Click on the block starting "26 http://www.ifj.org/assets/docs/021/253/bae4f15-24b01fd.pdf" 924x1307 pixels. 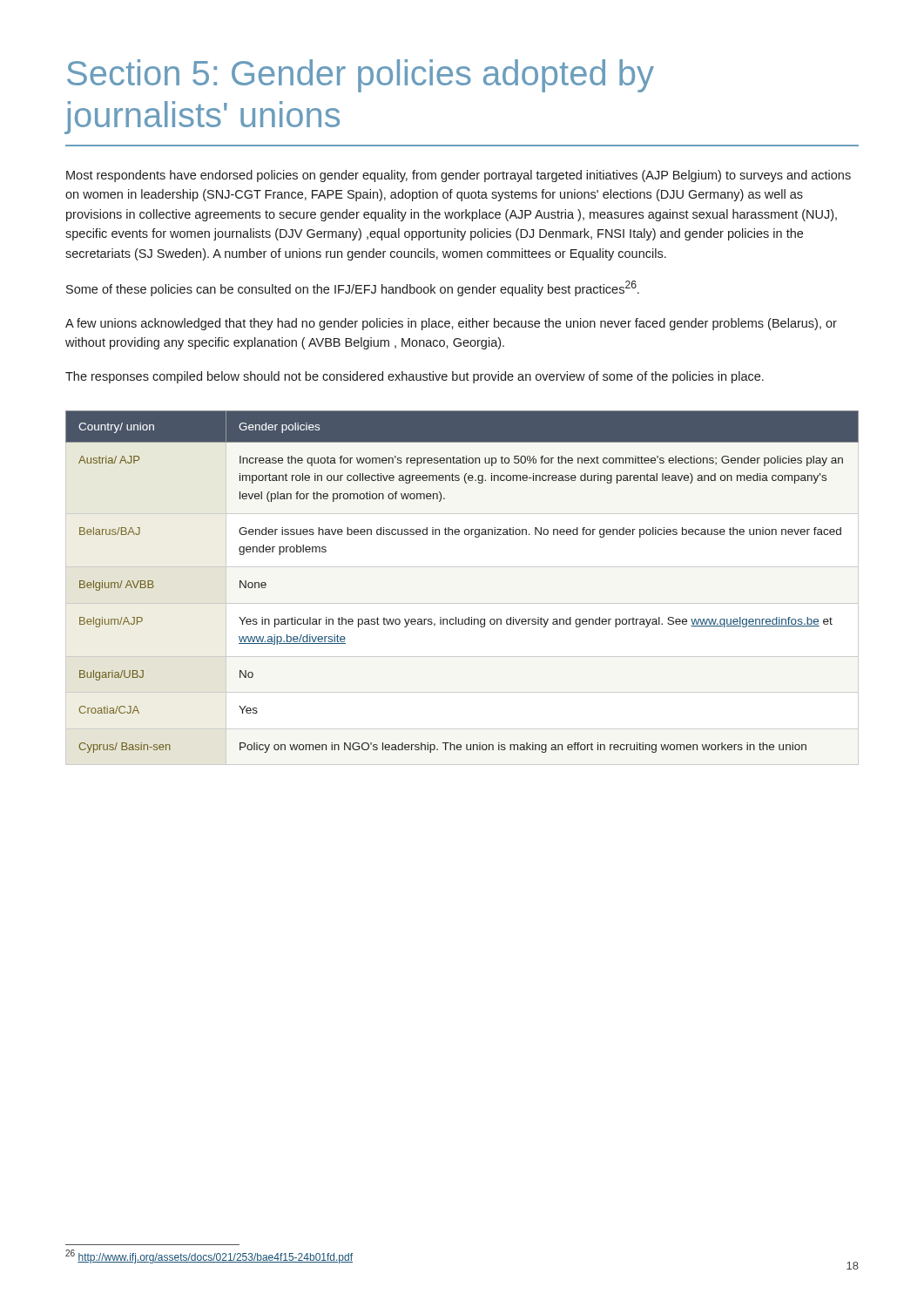[x=209, y=1256]
